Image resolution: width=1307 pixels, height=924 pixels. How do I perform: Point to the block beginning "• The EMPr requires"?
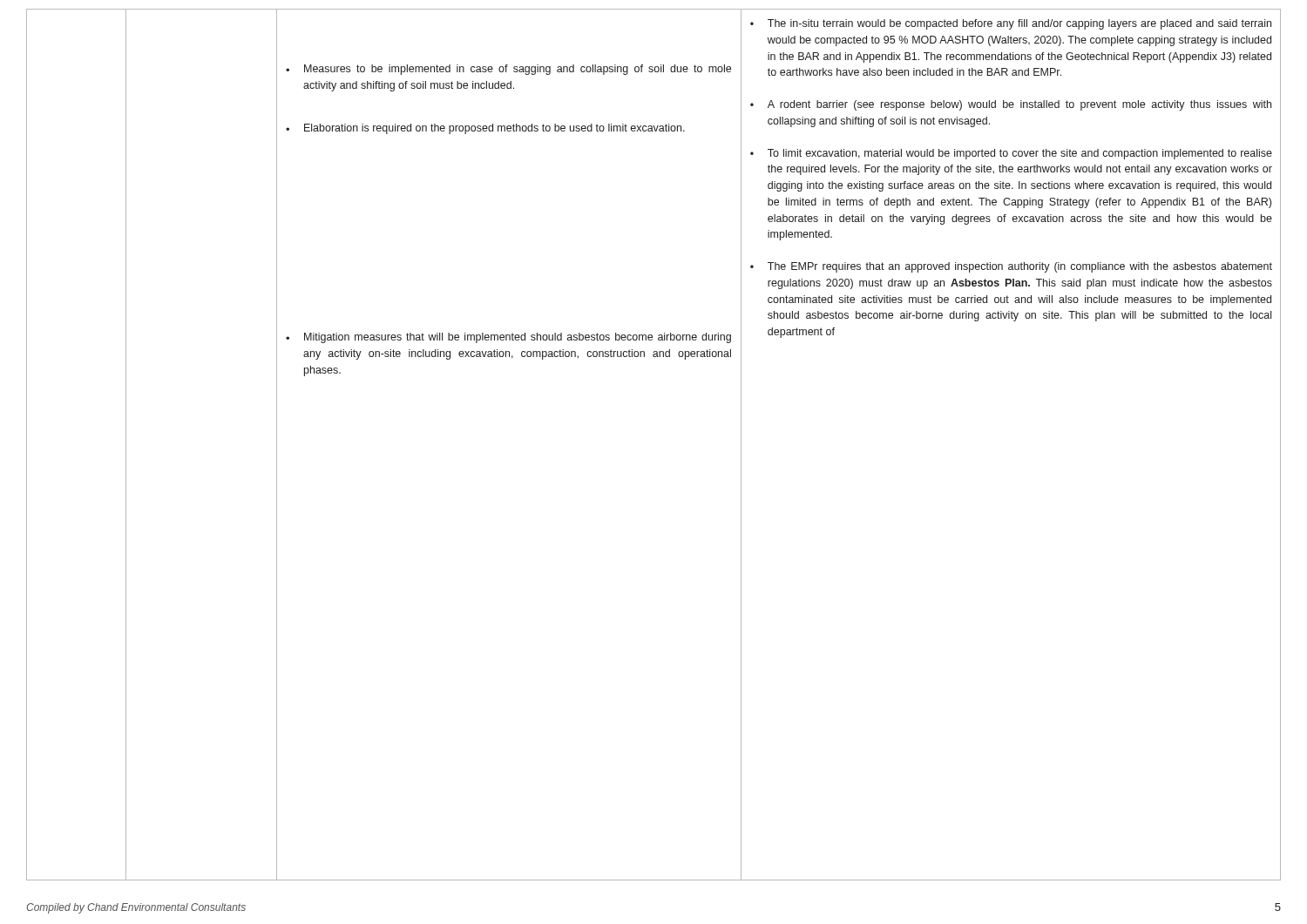point(1011,299)
